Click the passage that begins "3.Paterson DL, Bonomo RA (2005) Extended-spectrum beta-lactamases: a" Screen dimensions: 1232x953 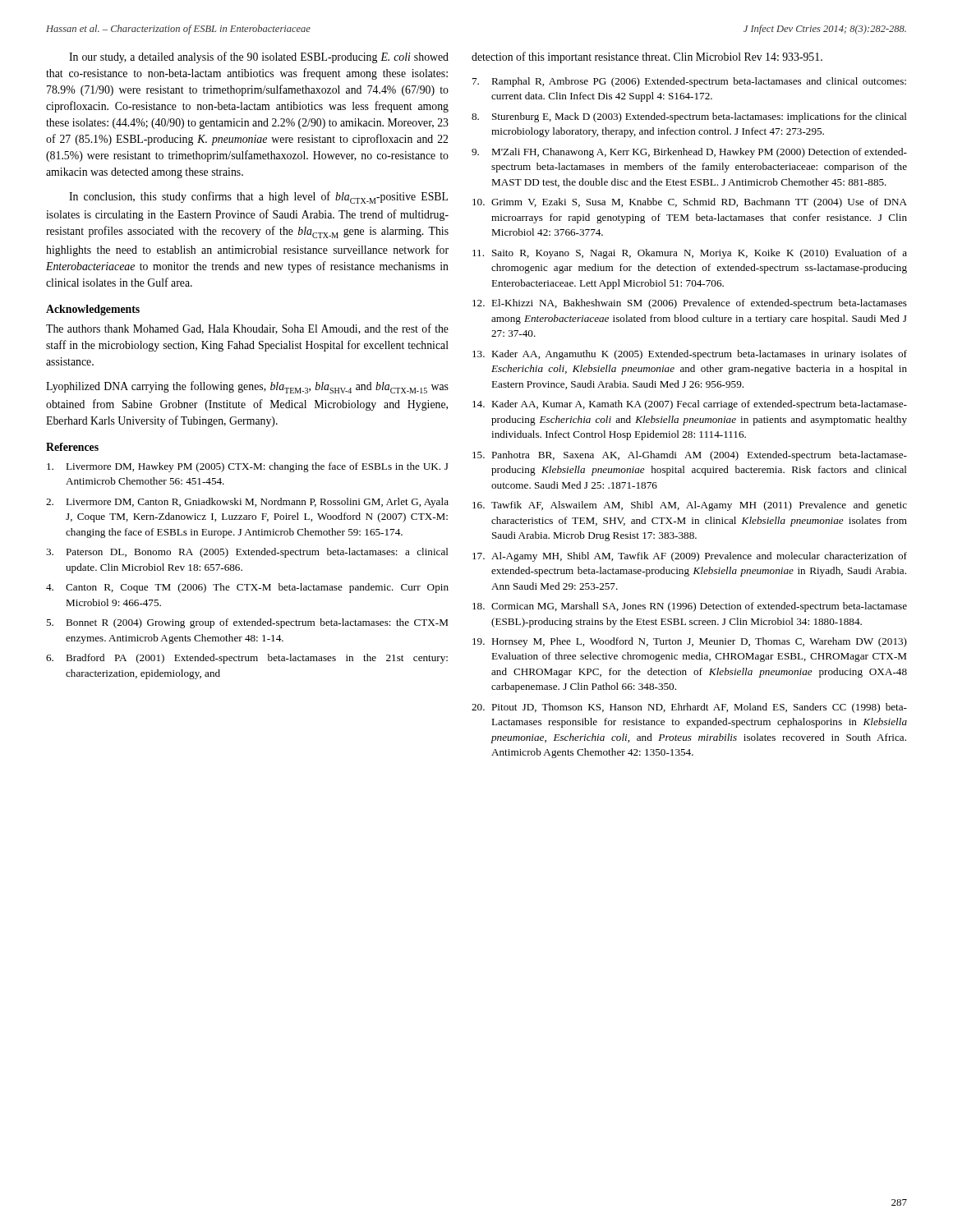247,560
